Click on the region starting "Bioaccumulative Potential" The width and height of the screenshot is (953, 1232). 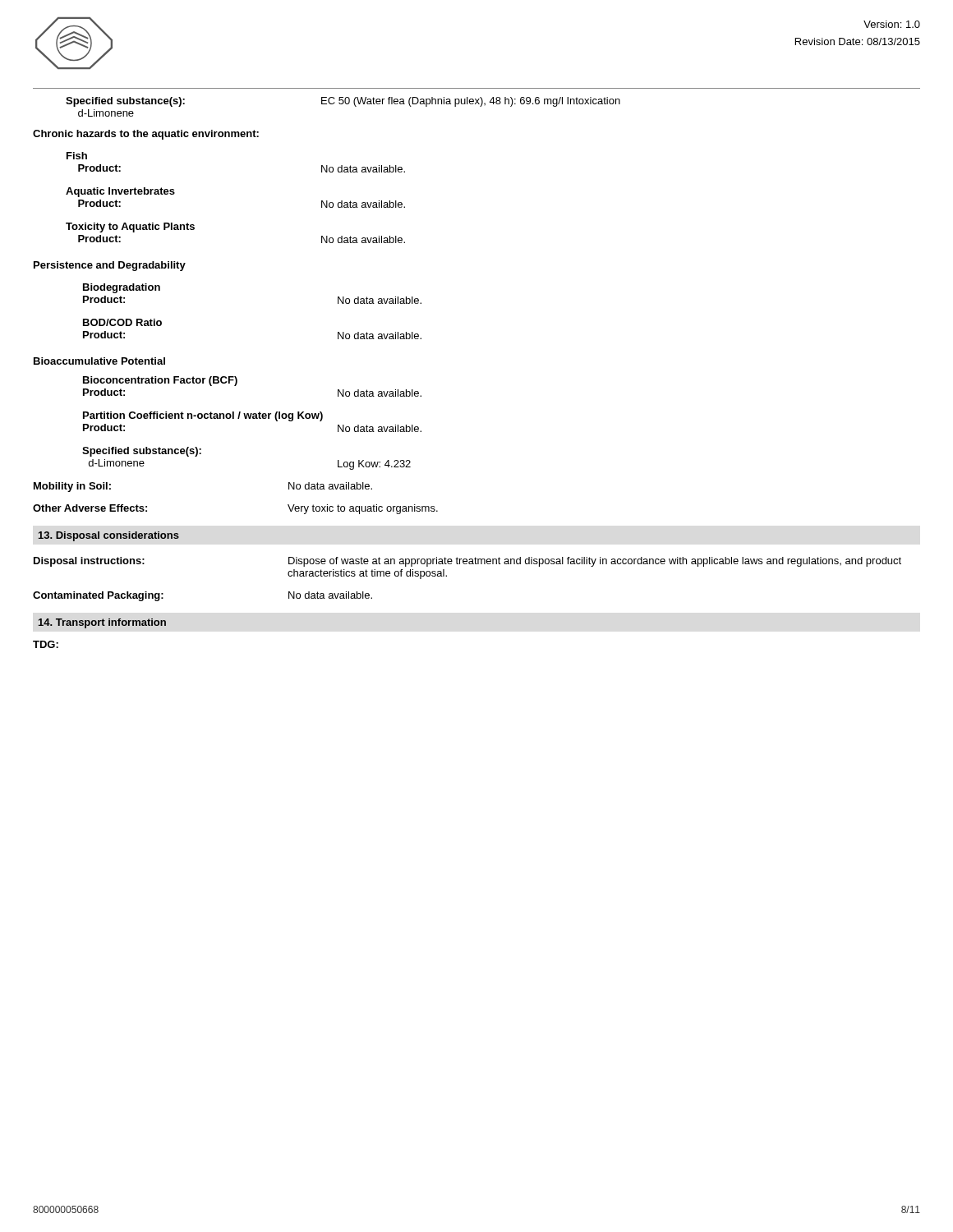tap(99, 361)
